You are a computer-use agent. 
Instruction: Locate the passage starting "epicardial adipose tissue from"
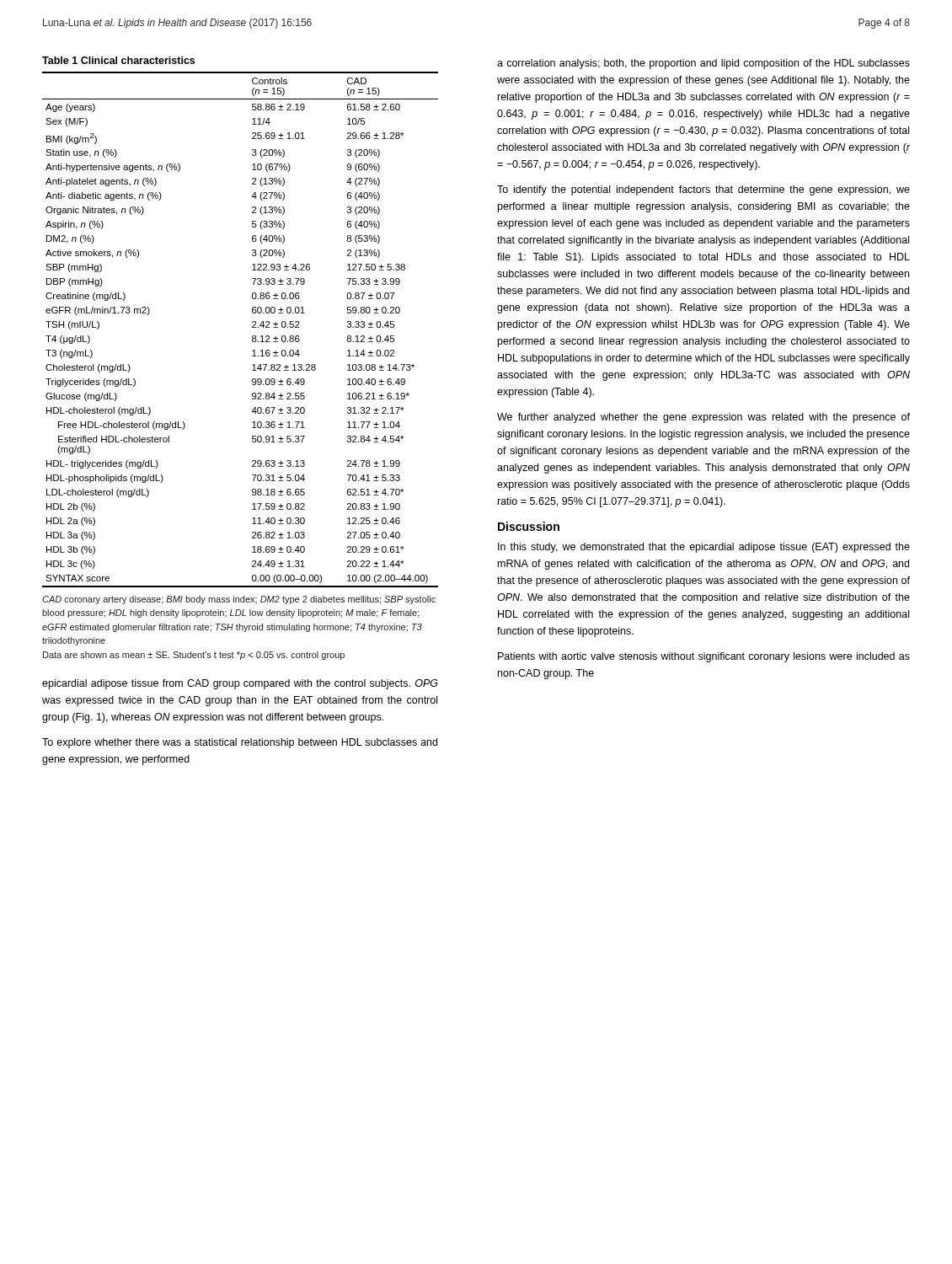240,722
